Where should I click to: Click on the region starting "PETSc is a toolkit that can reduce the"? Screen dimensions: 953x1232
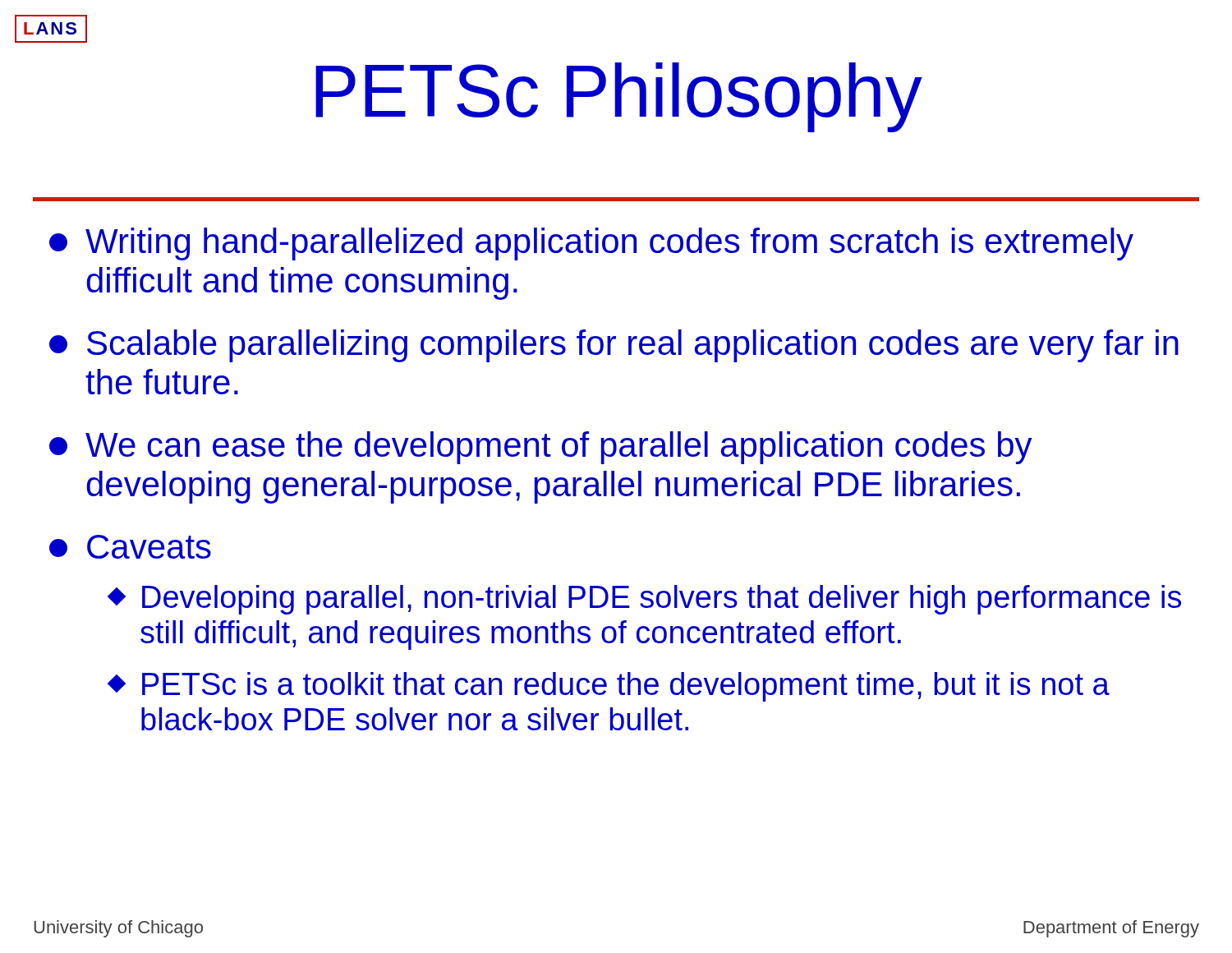646,702
